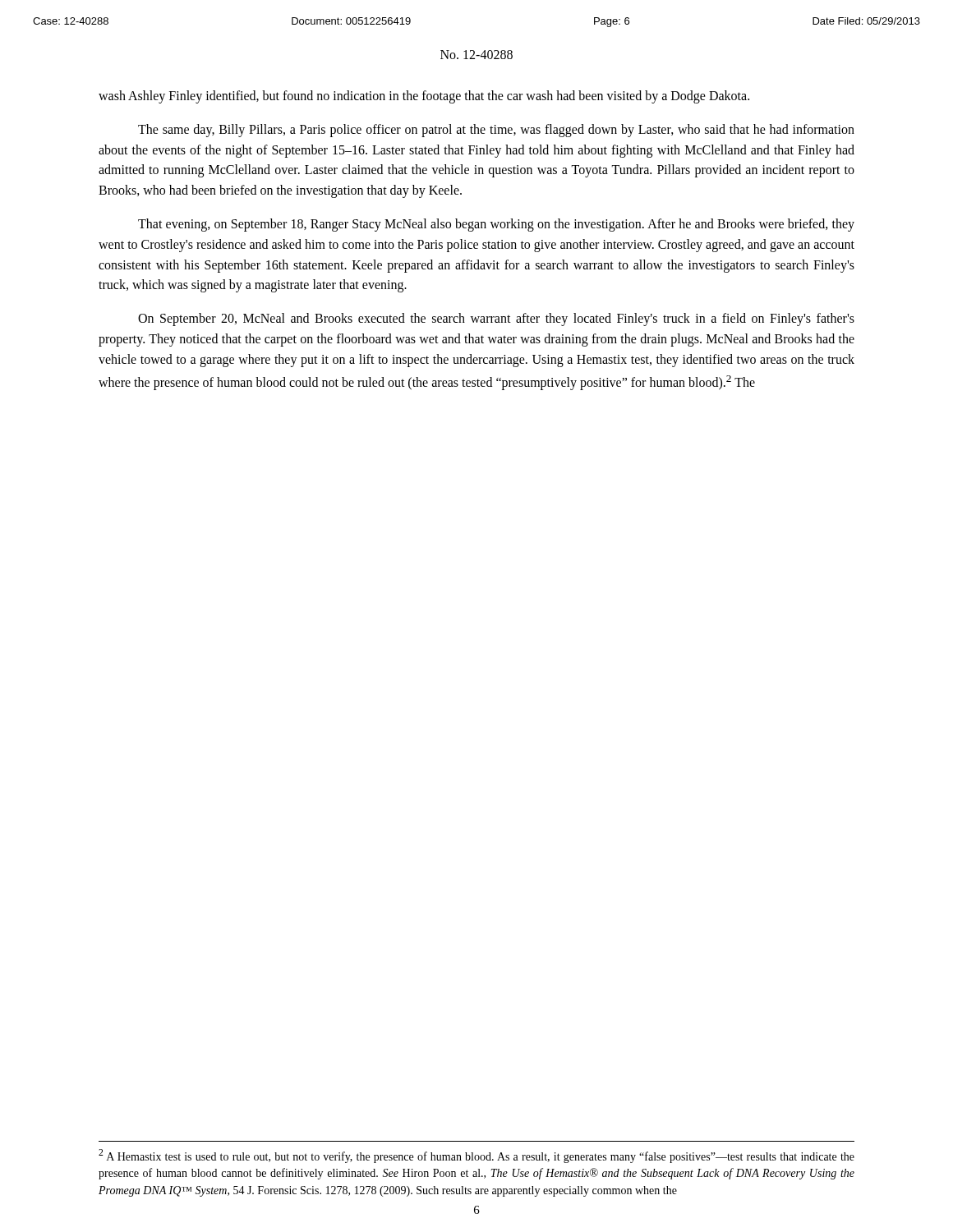Find the footnote that says "2 A Hemastix test is used"
953x1232 pixels.
point(476,1173)
